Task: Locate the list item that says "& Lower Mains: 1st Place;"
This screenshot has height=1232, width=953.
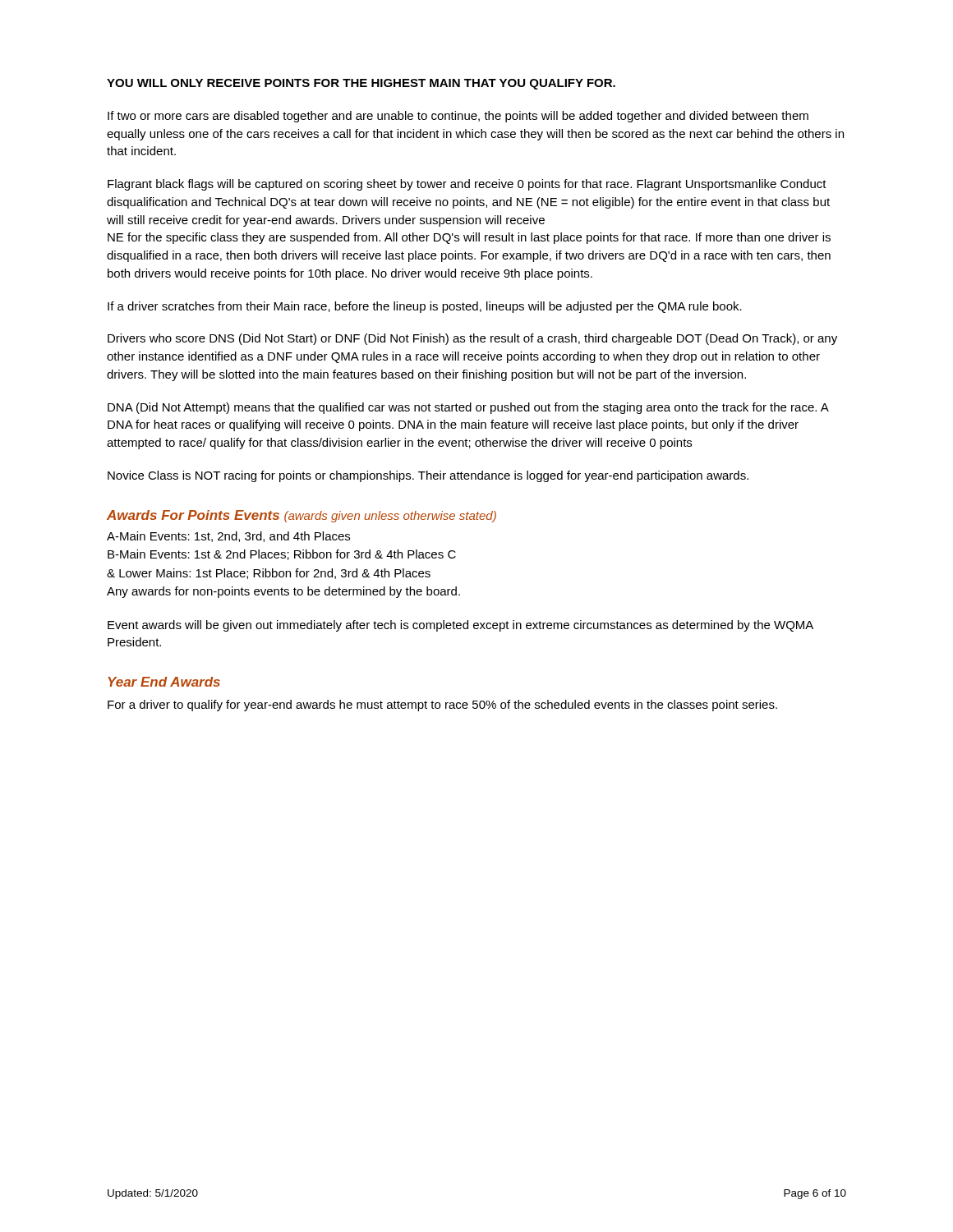Action: [x=269, y=572]
